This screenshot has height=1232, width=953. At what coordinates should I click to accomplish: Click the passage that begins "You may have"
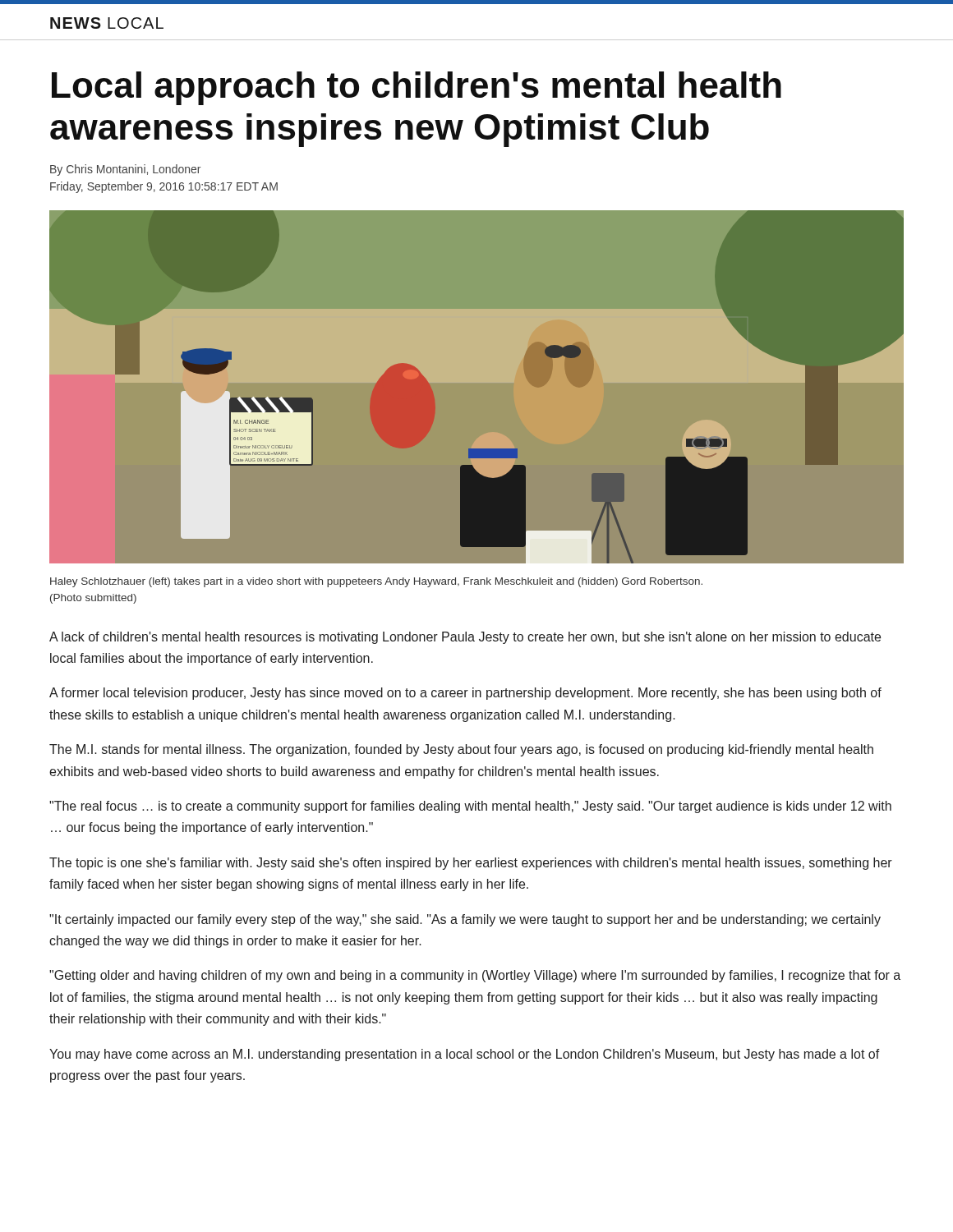[476, 1065]
